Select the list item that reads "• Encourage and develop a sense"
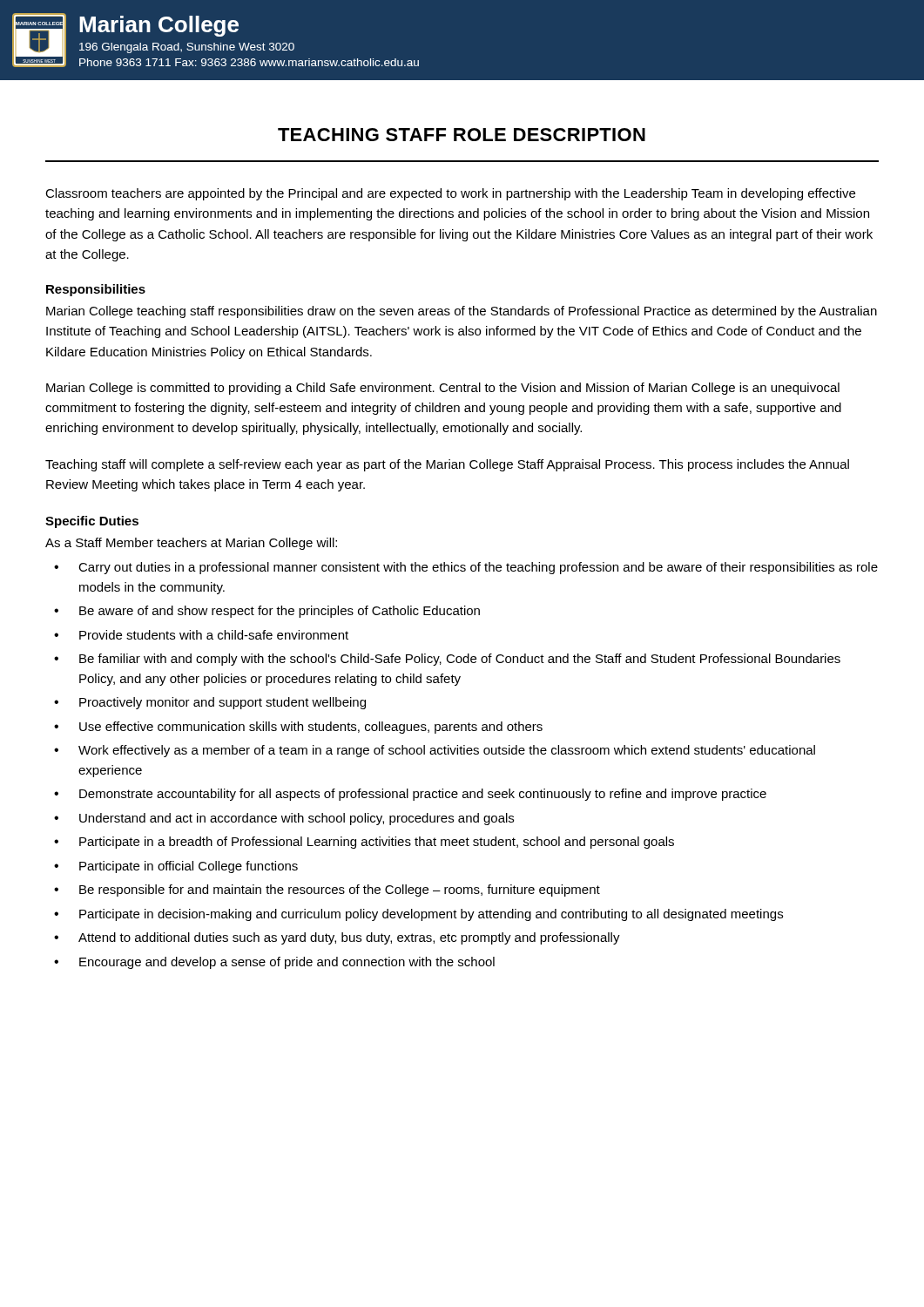924x1307 pixels. coord(275,962)
